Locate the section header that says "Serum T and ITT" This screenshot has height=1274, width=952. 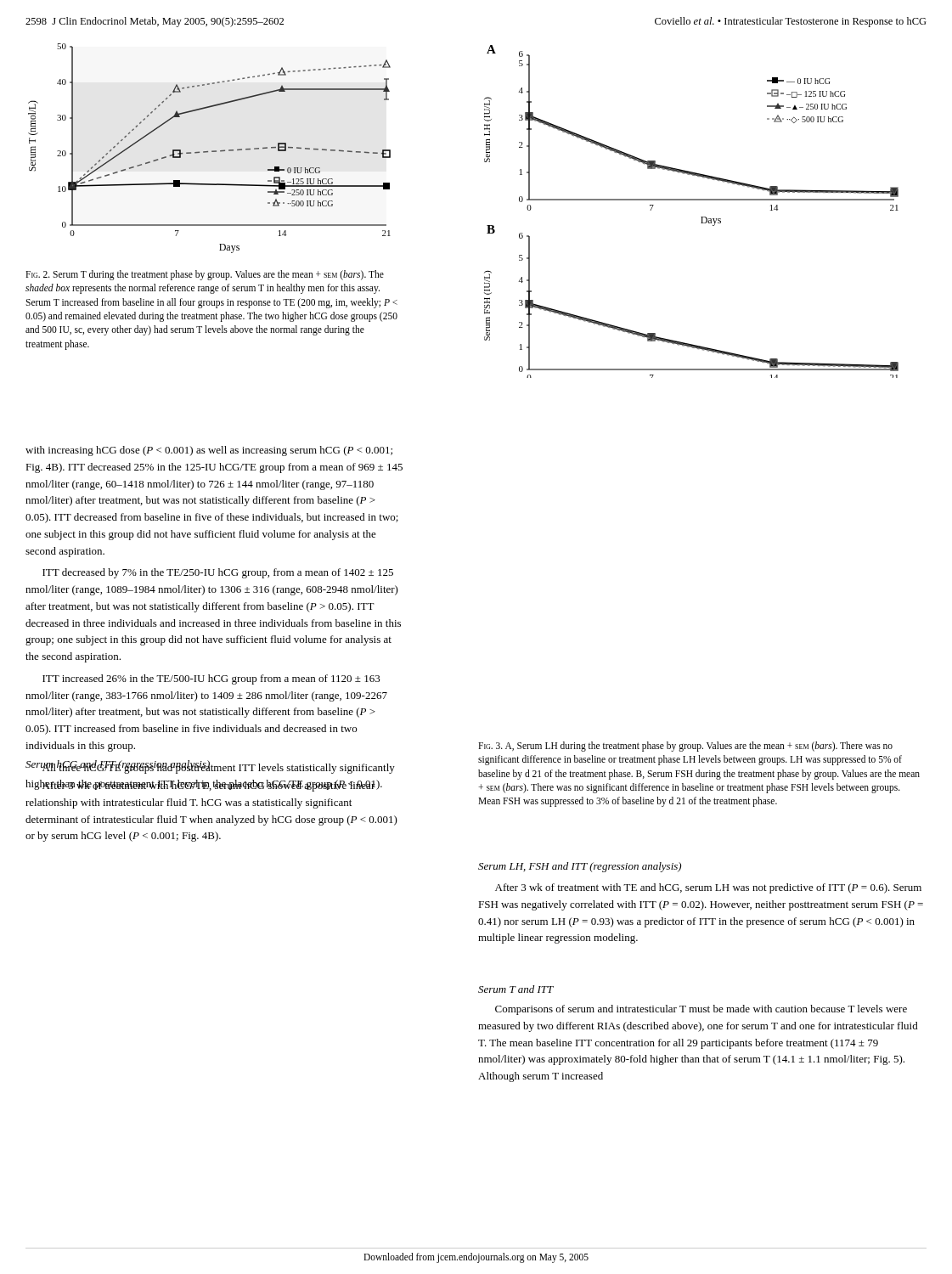[x=516, y=989]
